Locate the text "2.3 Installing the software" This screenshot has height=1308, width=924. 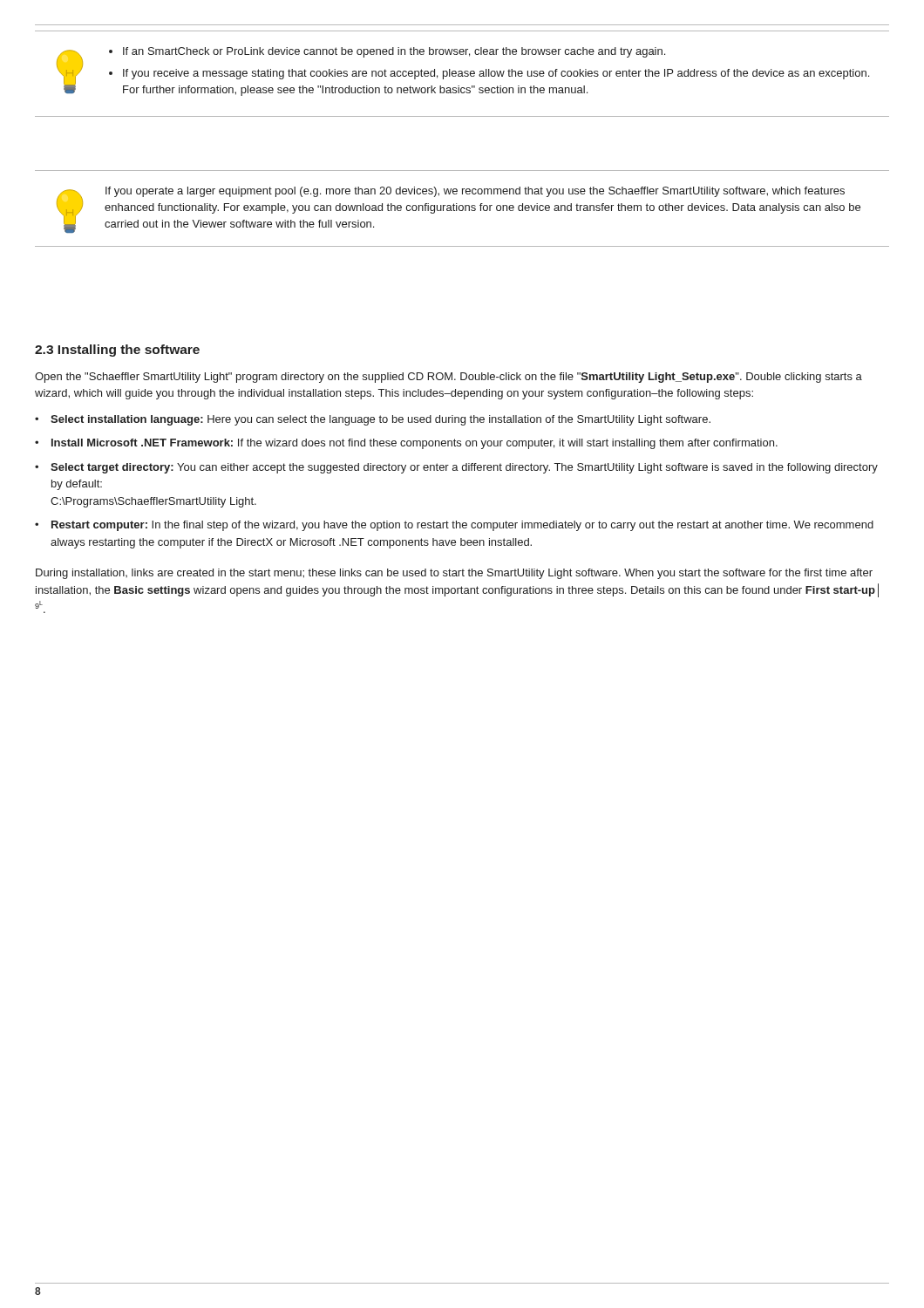[x=117, y=349]
